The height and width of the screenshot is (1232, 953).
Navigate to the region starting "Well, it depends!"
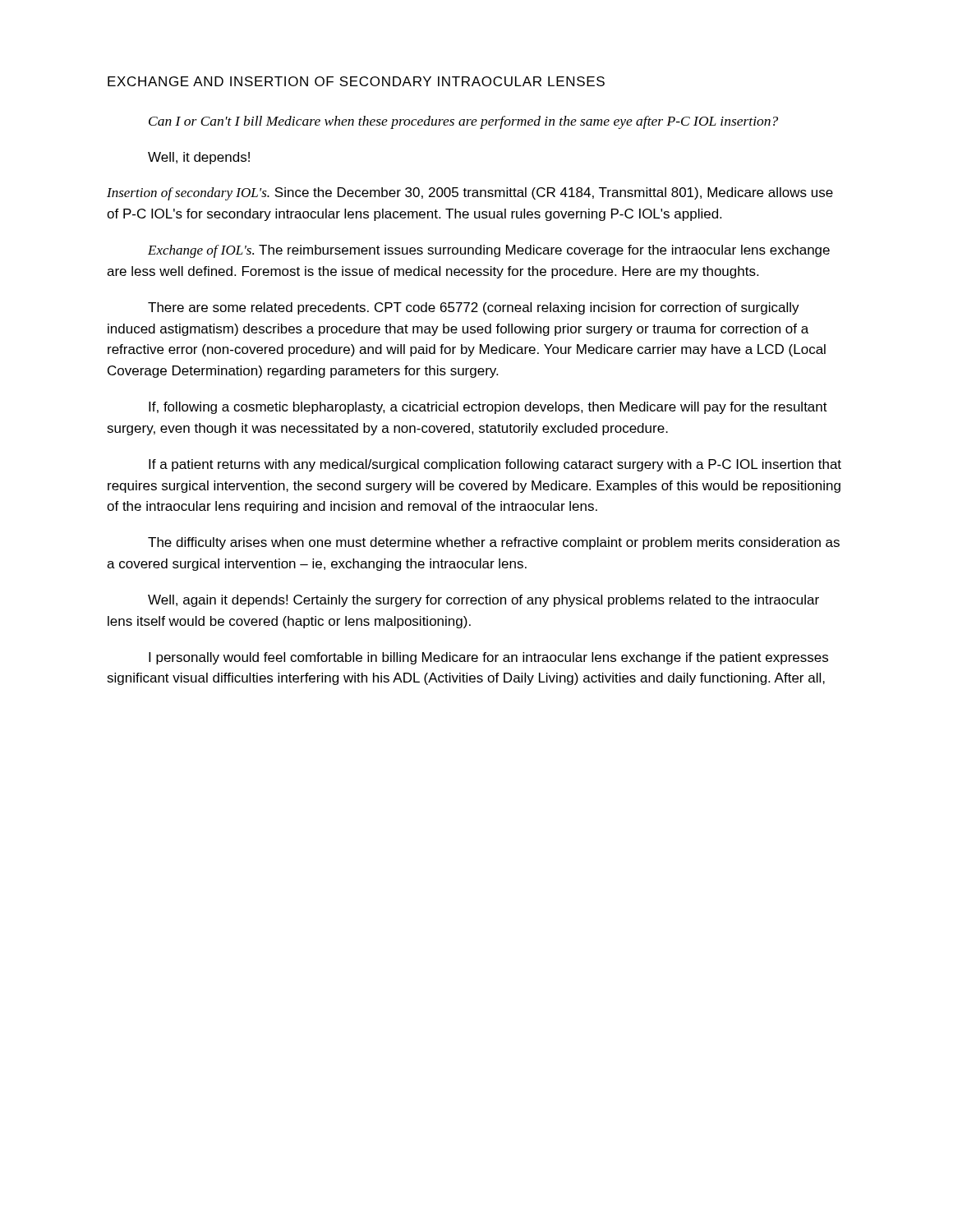[x=199, y=157]
